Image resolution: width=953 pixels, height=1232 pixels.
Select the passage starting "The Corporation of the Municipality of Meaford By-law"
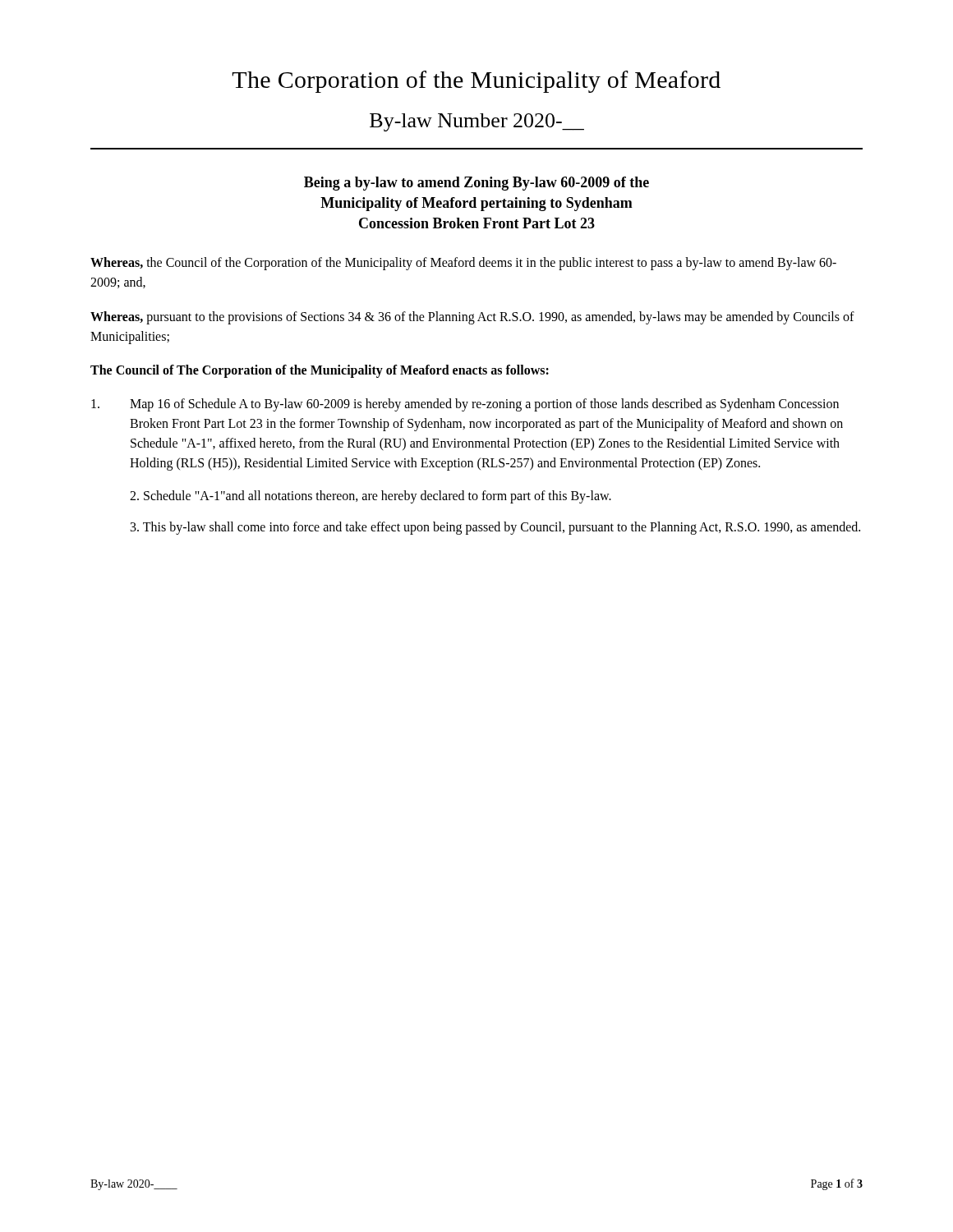(x=476, y=99)
